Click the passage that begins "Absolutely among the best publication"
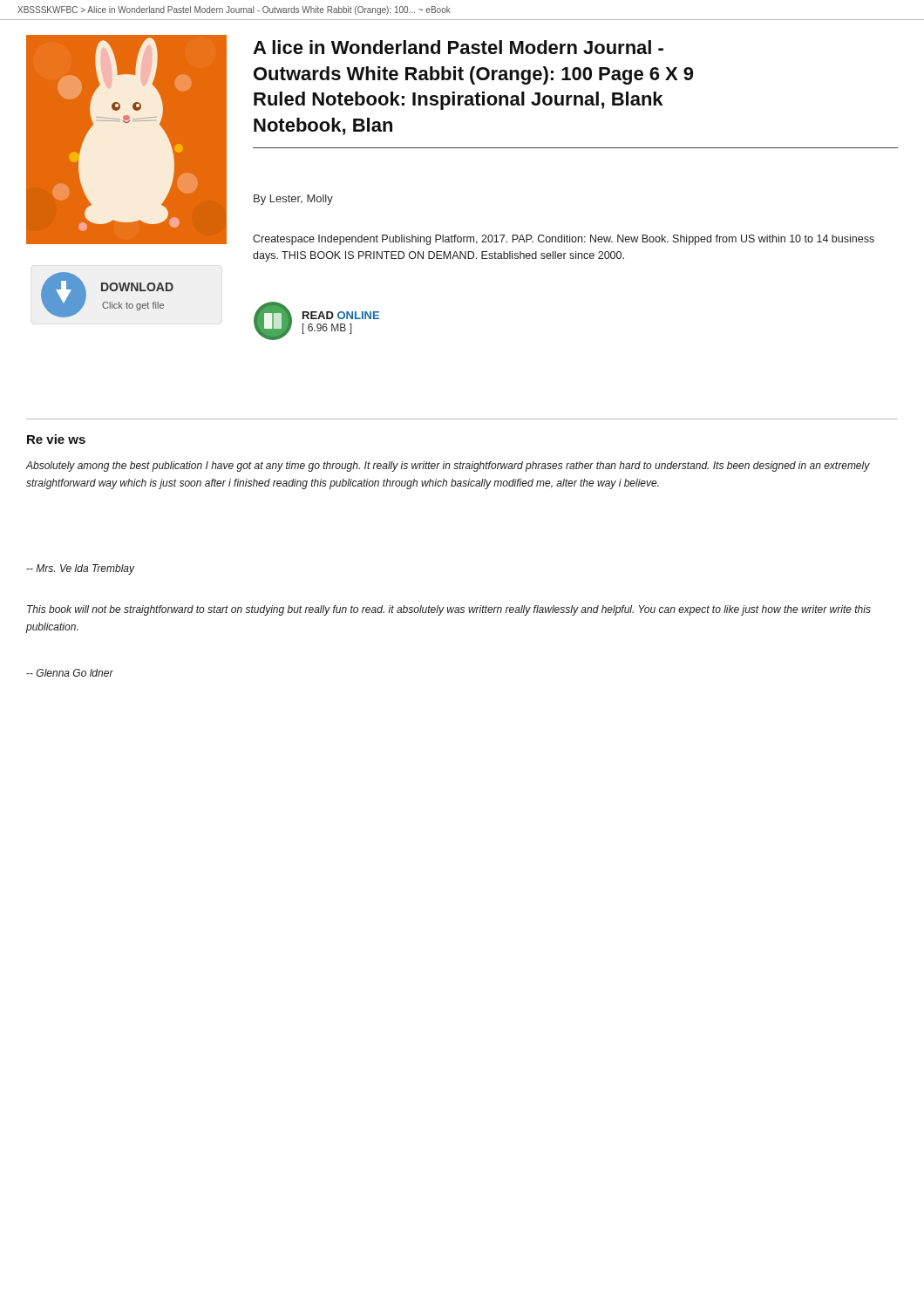Viewport: 924px width, 1308px height. (x=448, y=474)
